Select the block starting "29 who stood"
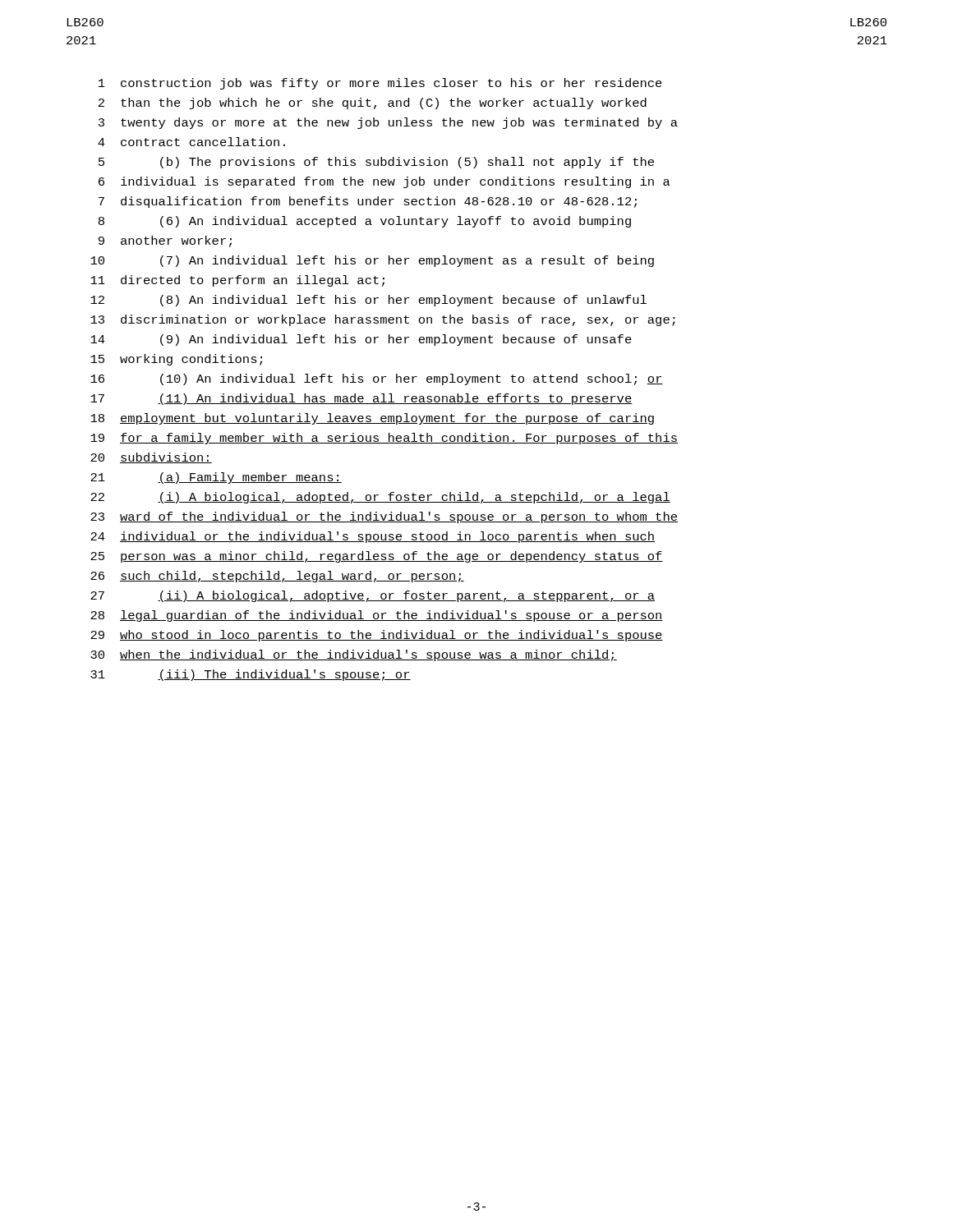 (476, 636)
